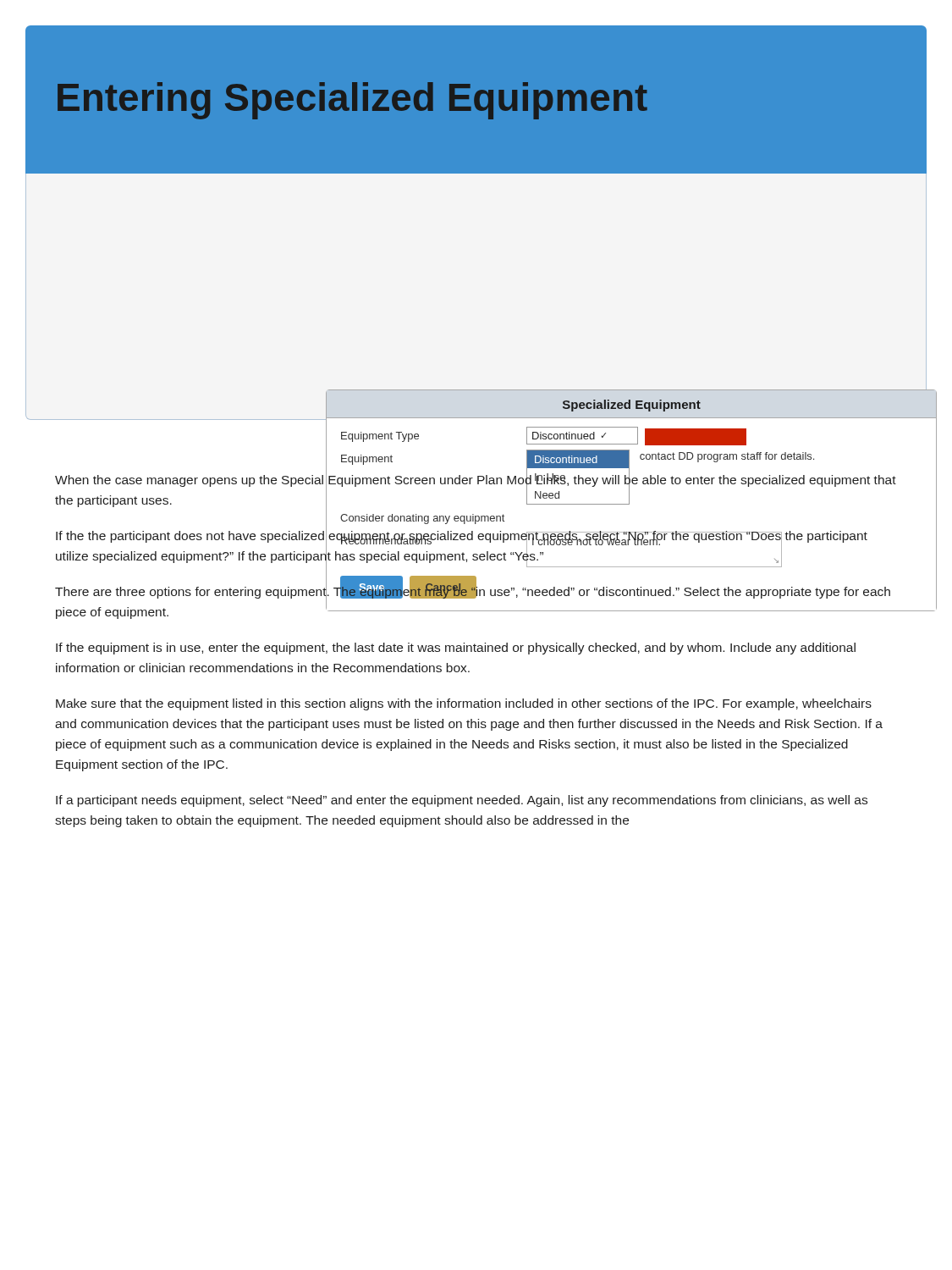Point to the region starting "There are three options for"
The image size is (952, 1270).
[x=473, y=602]
